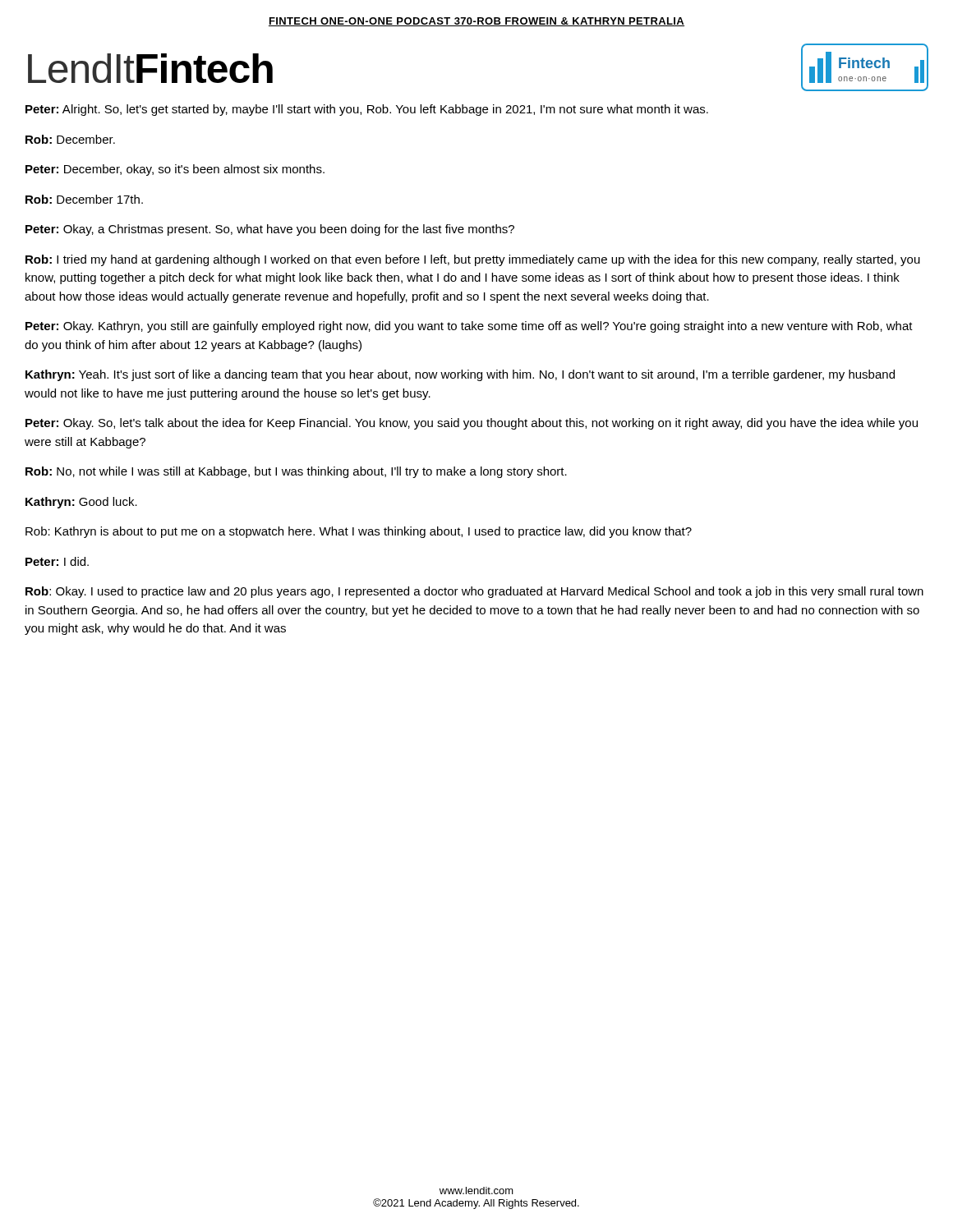Locate the text "Rob: December."

[x=70, y=139]
